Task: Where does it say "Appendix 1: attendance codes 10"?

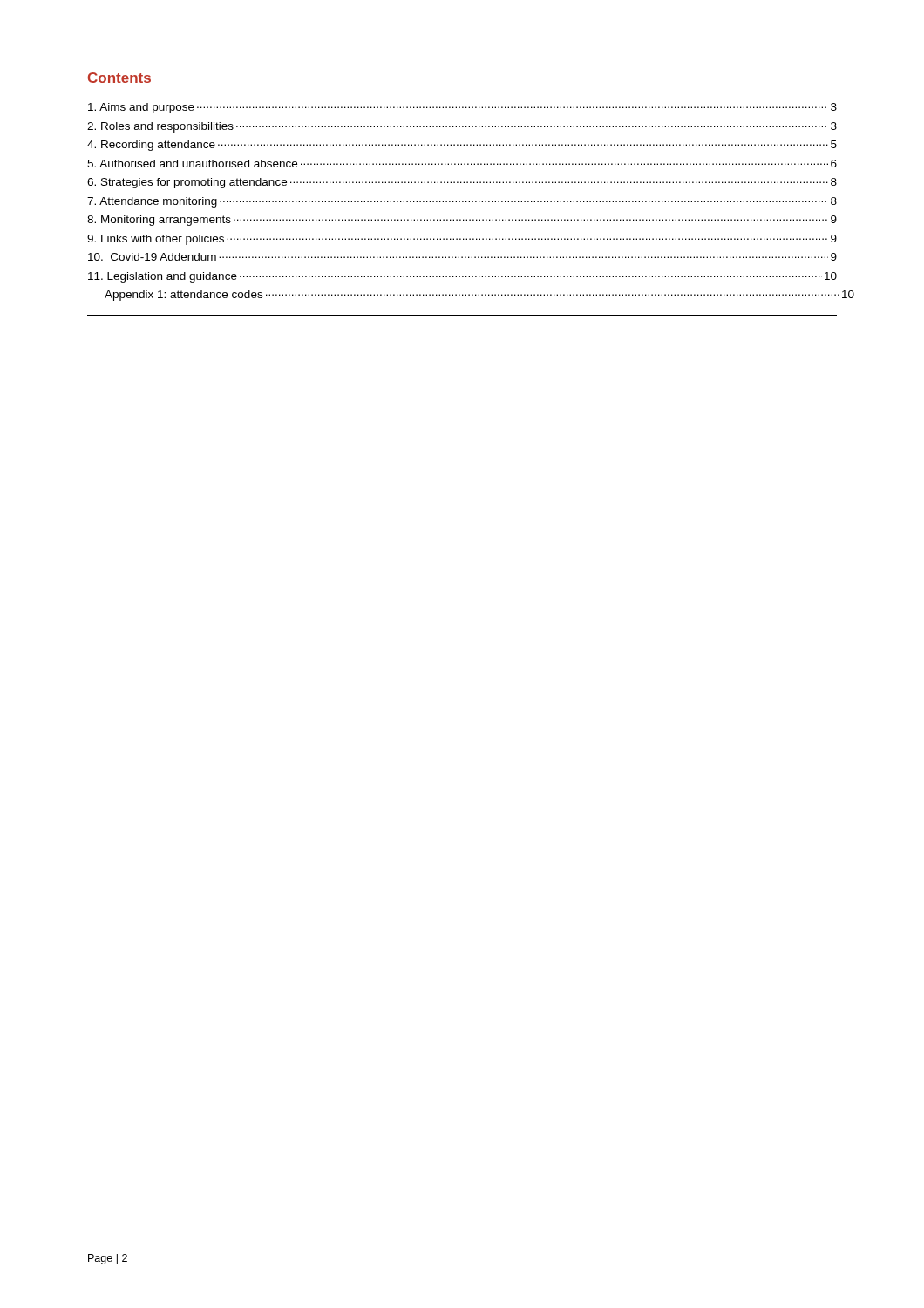Action: point(479,293)
